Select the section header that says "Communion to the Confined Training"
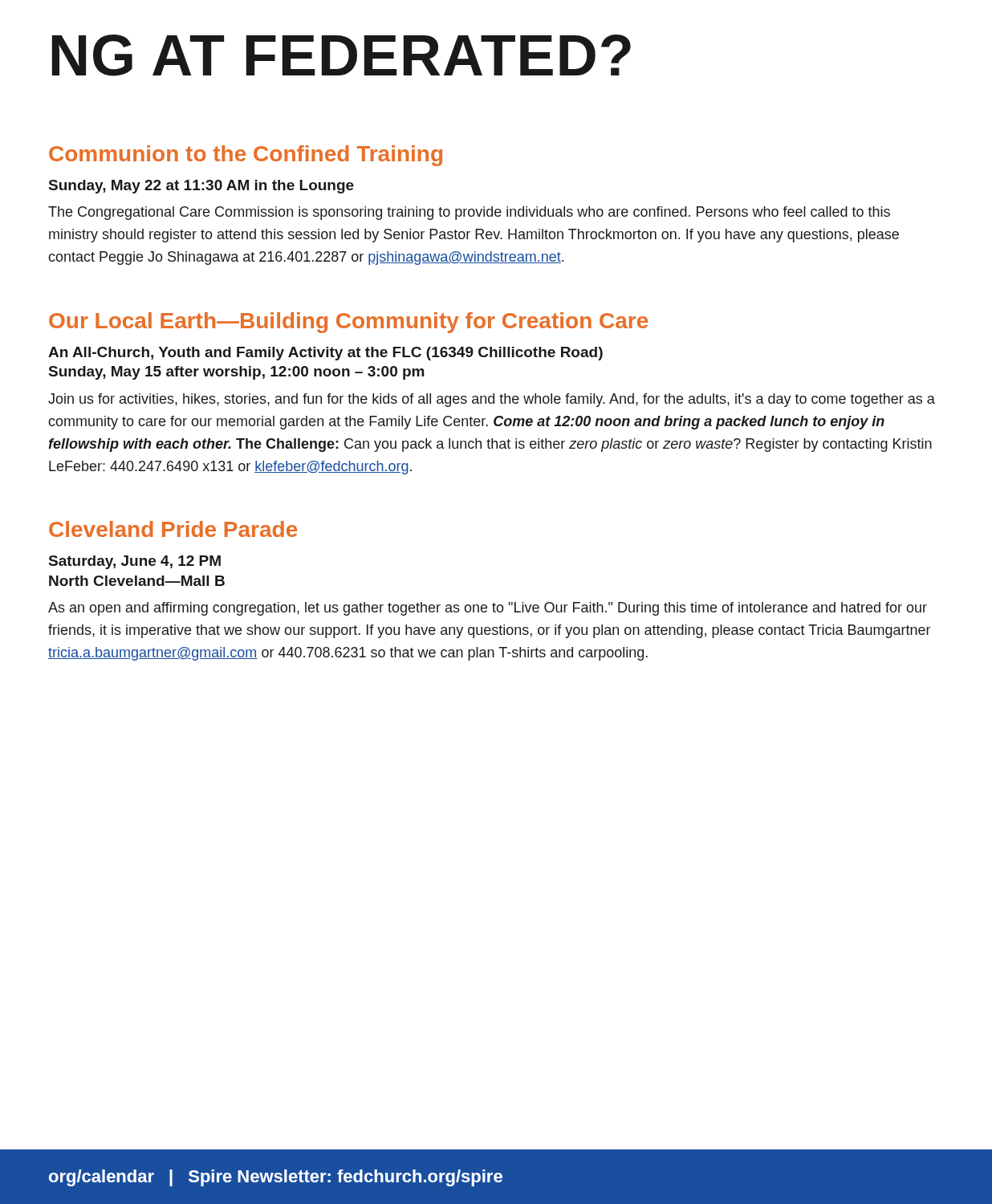This screenshot has height=1204, width=992. click(x=246, y=156)
